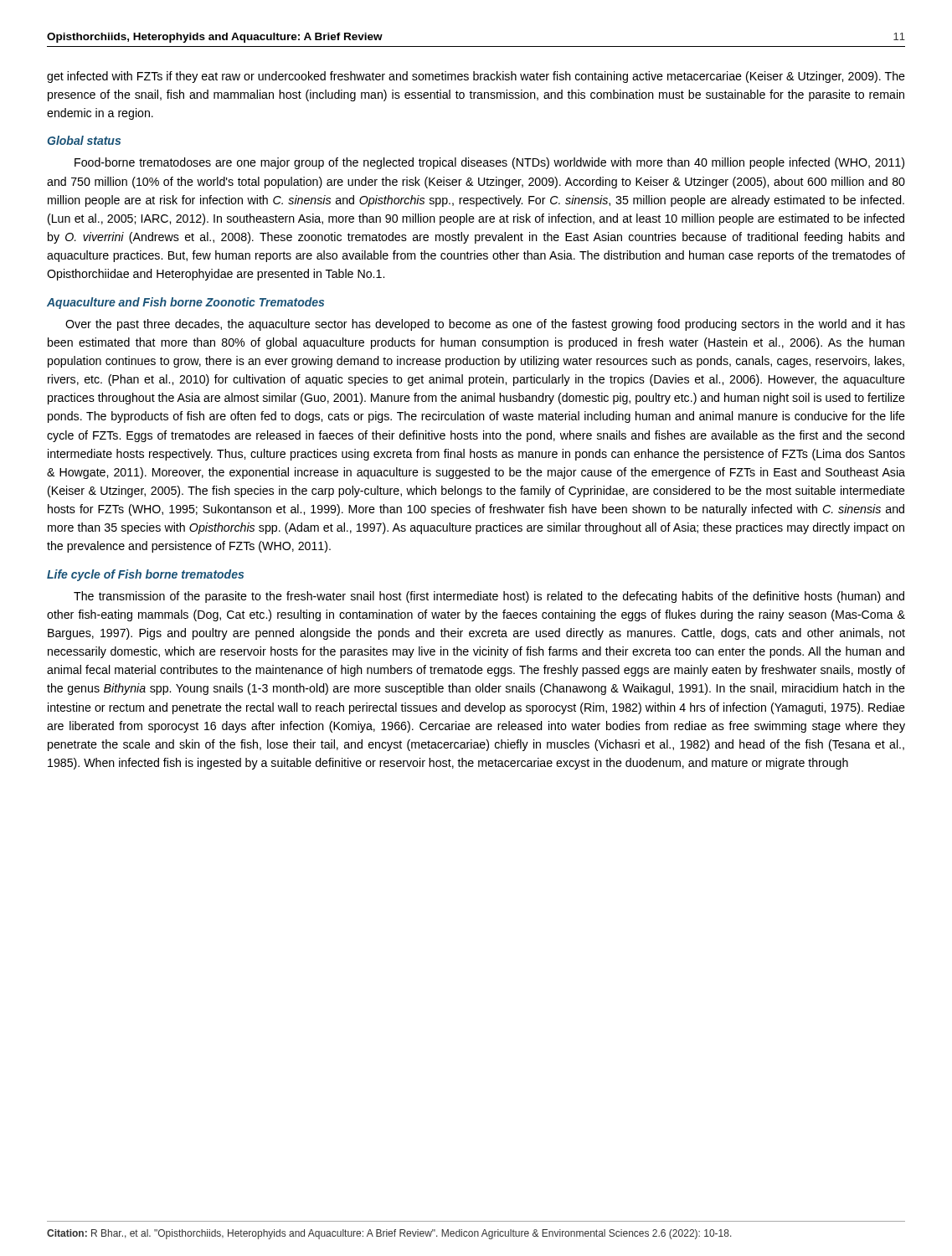Locate the region starting "get infected with FZTs if they"

(476, 95)
